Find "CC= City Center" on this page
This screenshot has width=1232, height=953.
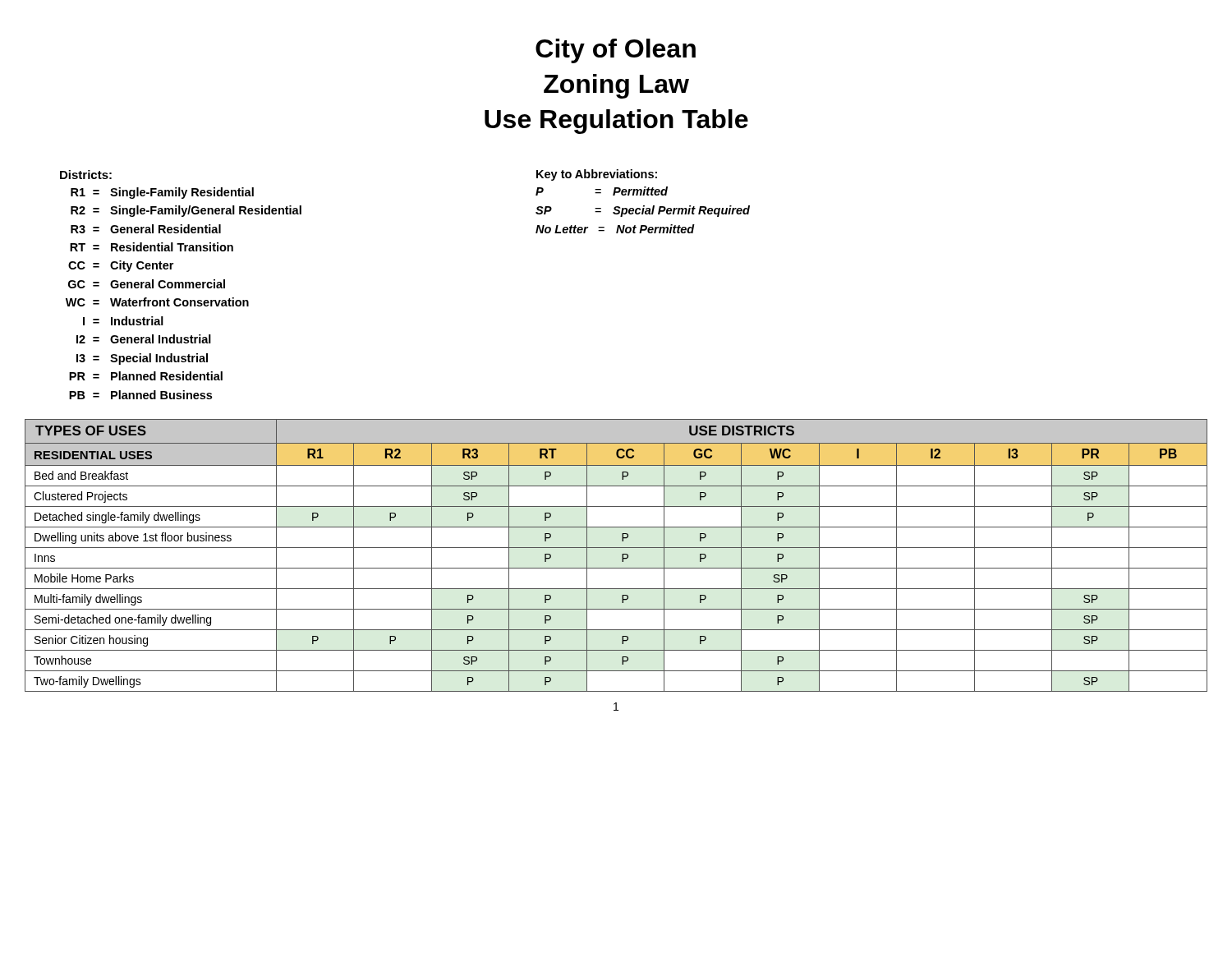coord(116,266)
